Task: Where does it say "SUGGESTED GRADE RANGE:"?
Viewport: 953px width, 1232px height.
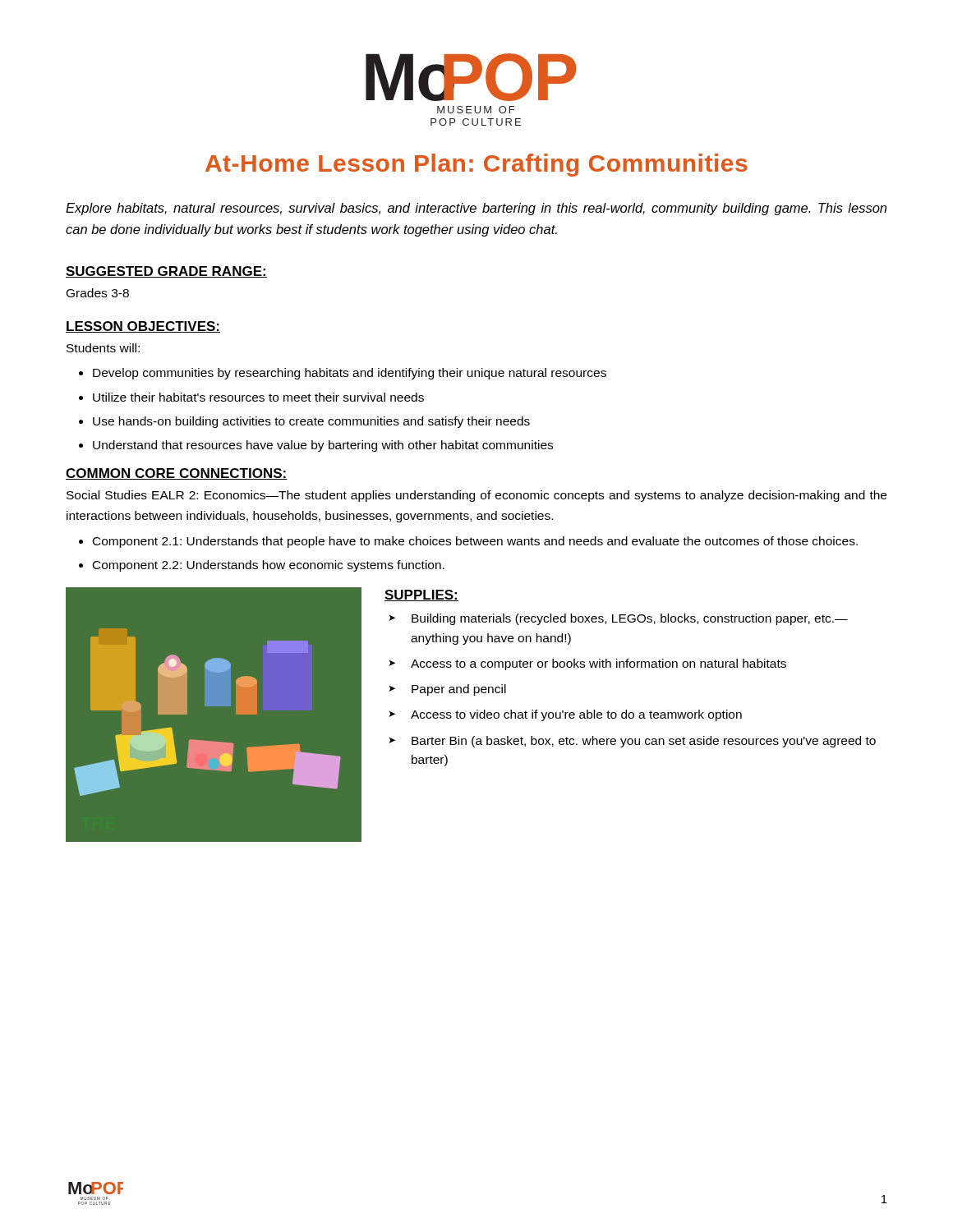Action: point(166,271)
